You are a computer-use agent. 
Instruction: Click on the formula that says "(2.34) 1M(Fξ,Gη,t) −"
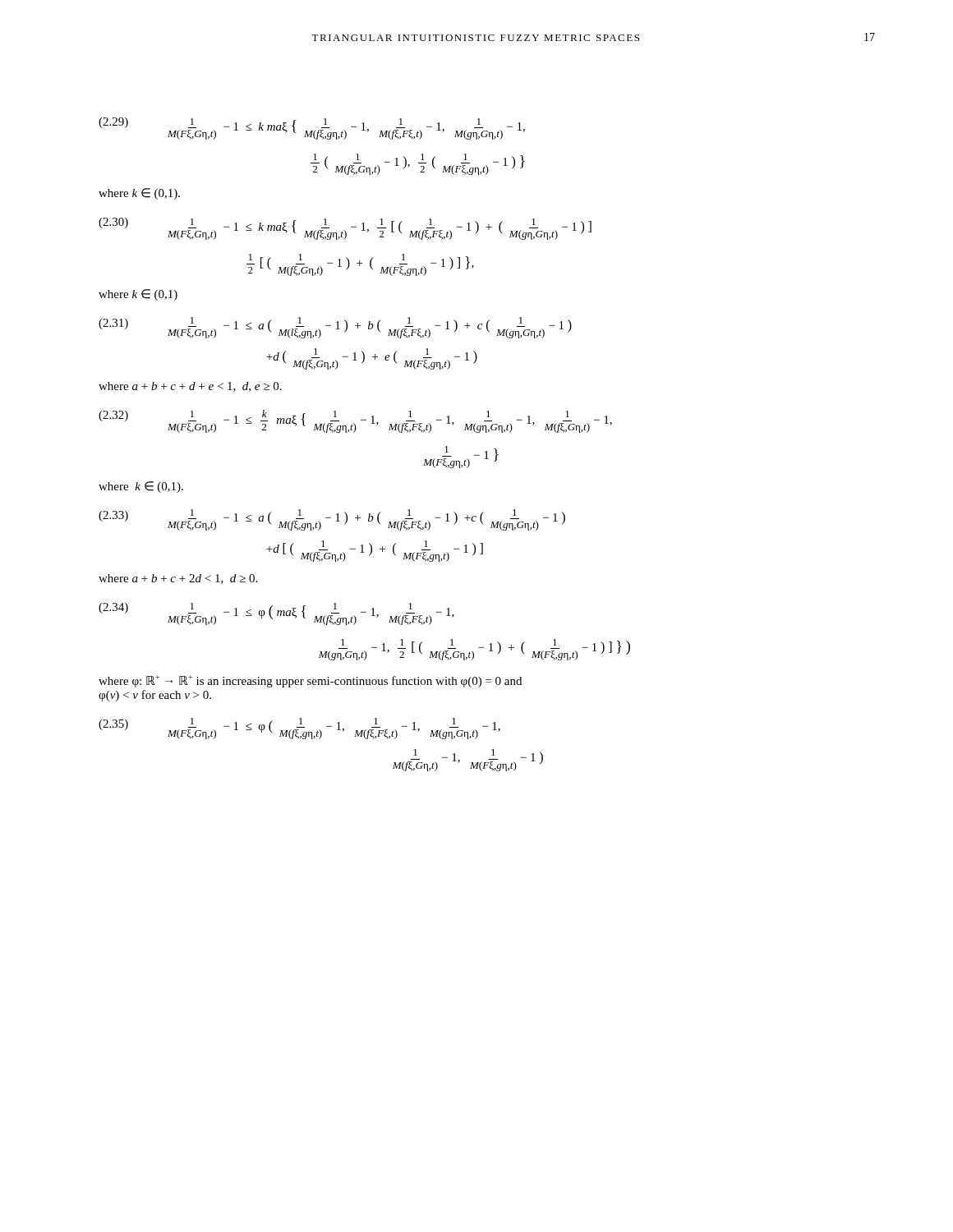pos(365,629)
